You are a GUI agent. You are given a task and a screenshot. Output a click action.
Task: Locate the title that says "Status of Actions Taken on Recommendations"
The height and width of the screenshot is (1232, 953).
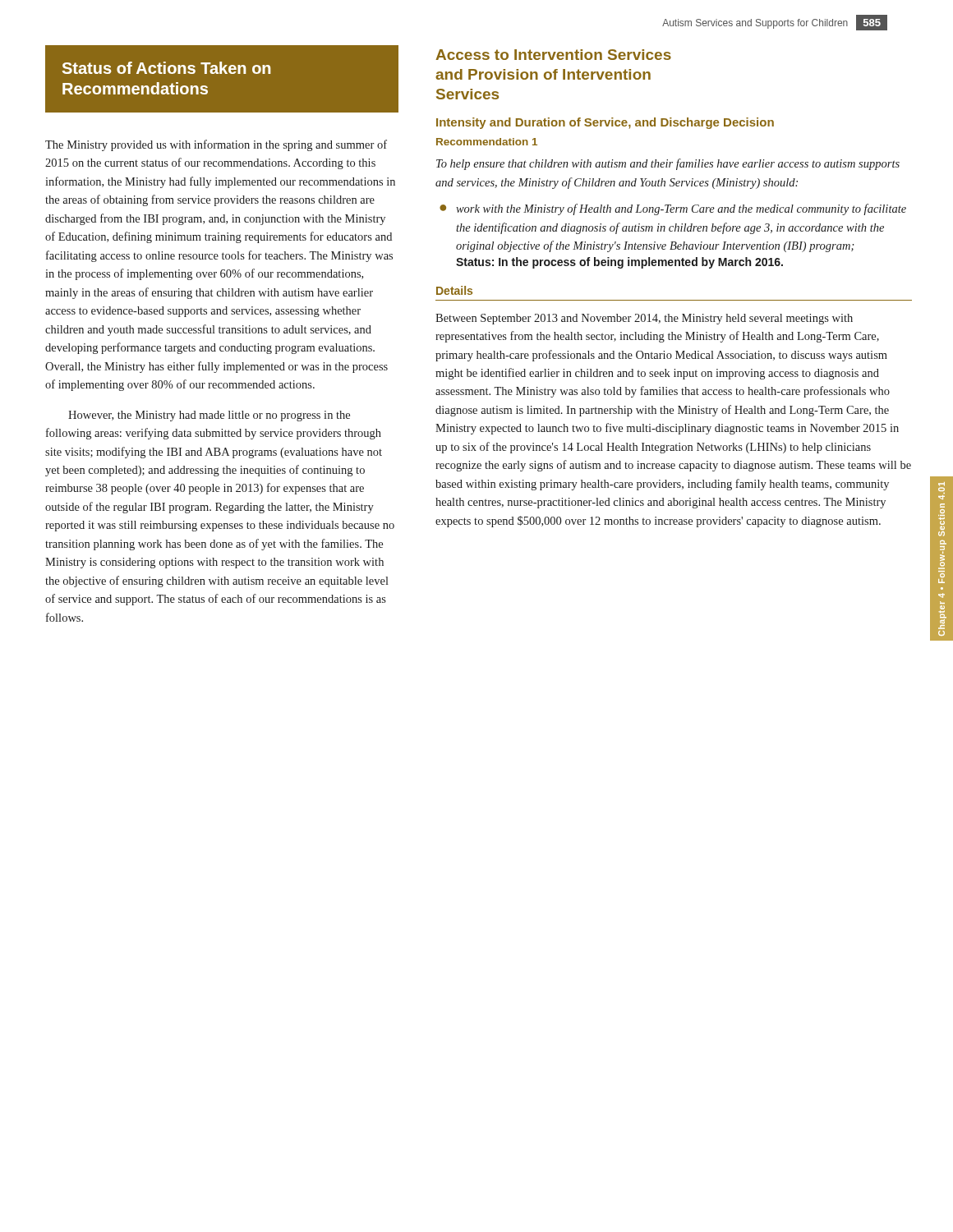[222, 79]
